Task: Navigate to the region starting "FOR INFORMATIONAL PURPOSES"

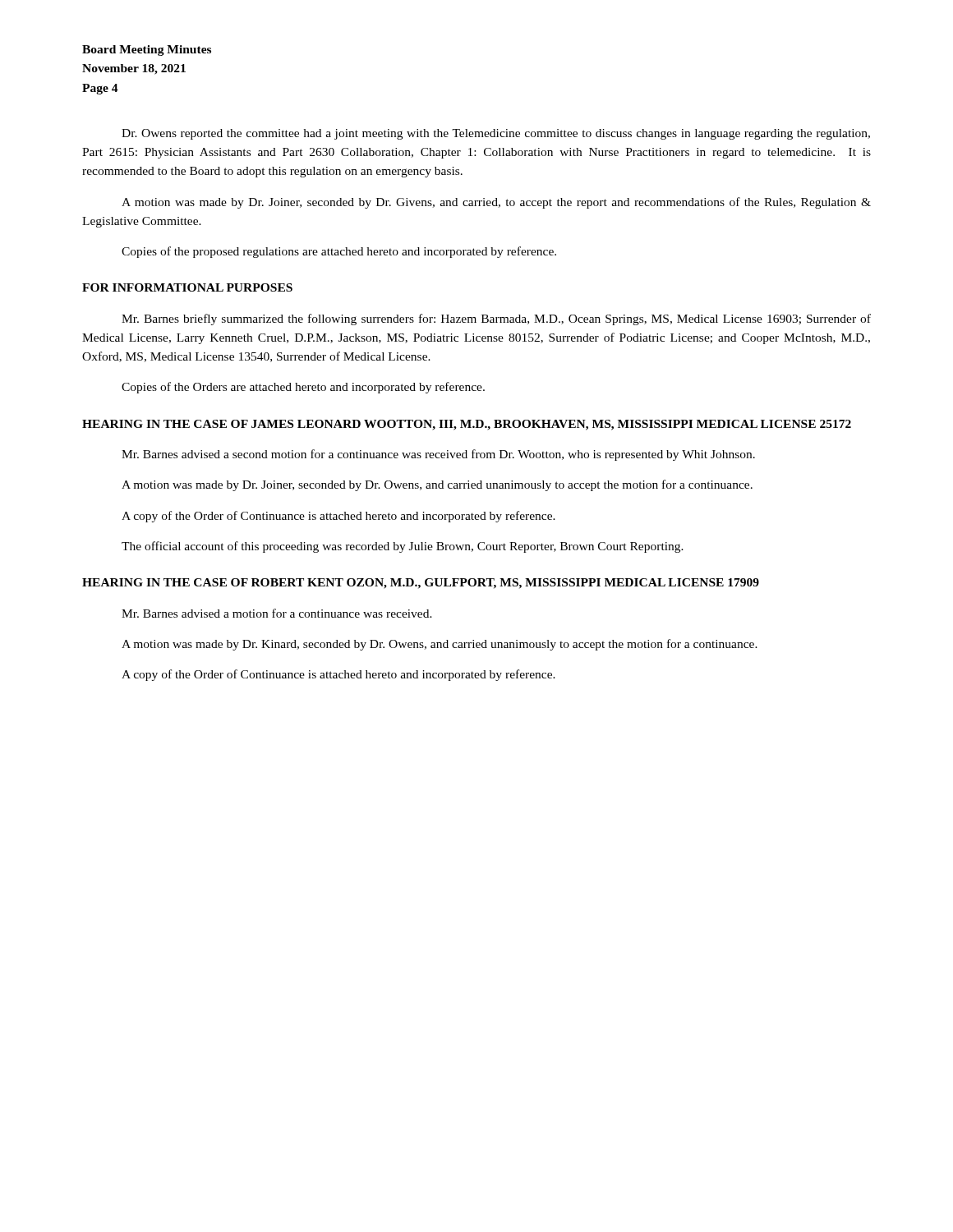Action: click(x=187, y=287)
